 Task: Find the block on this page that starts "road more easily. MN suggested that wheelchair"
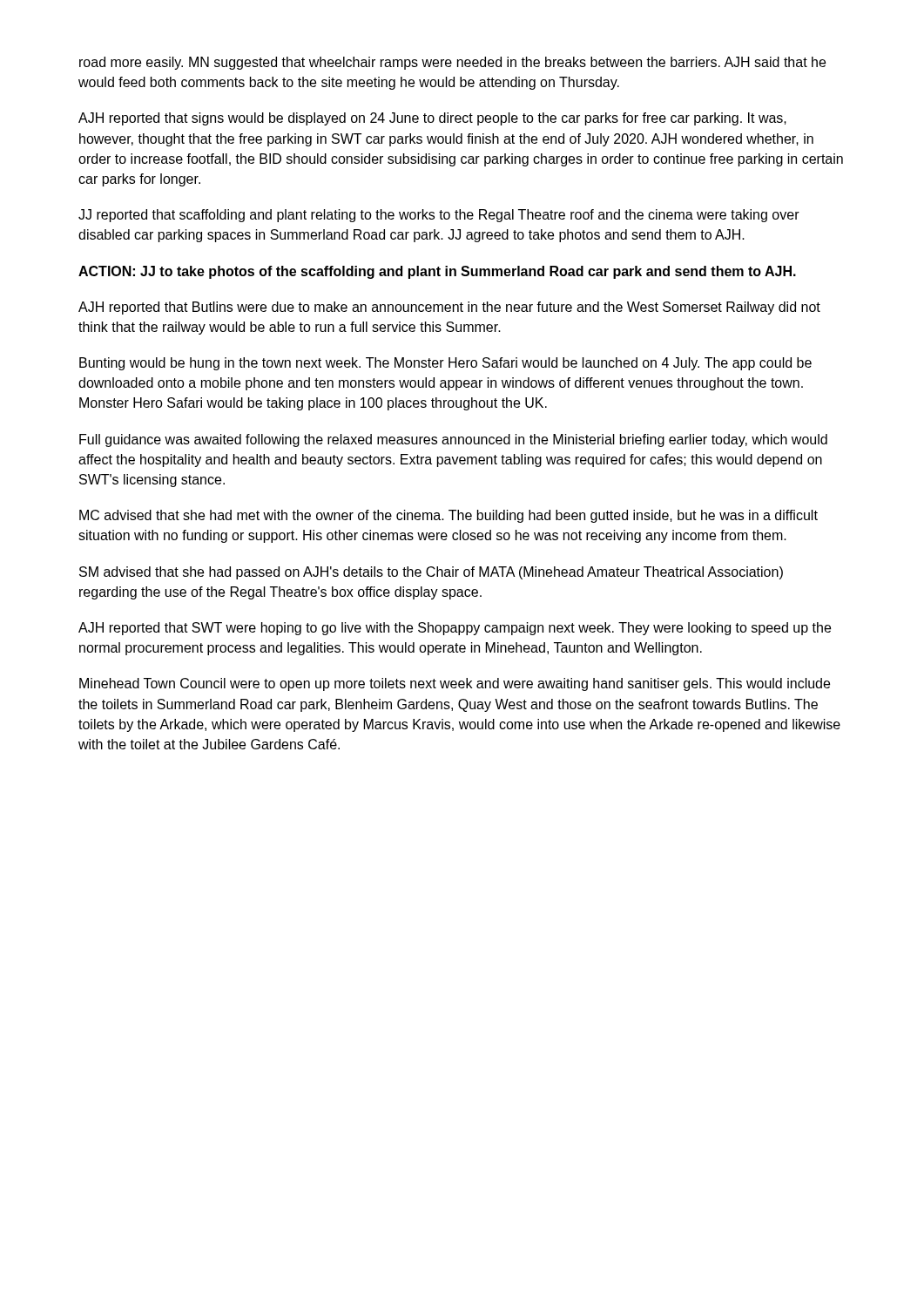coord(452,72)
